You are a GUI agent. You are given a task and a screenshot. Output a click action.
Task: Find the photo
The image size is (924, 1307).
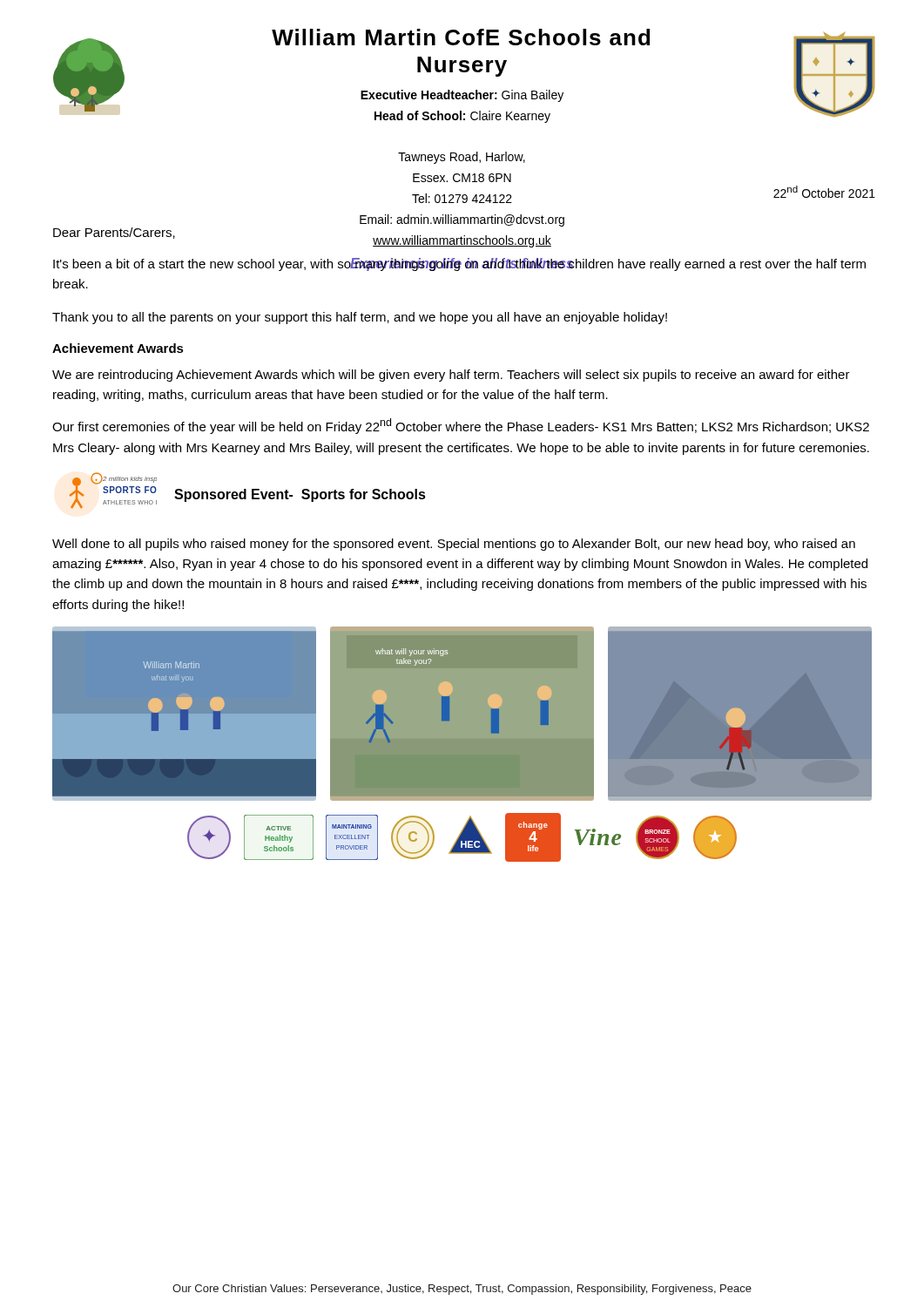click(x=462, y=713)
